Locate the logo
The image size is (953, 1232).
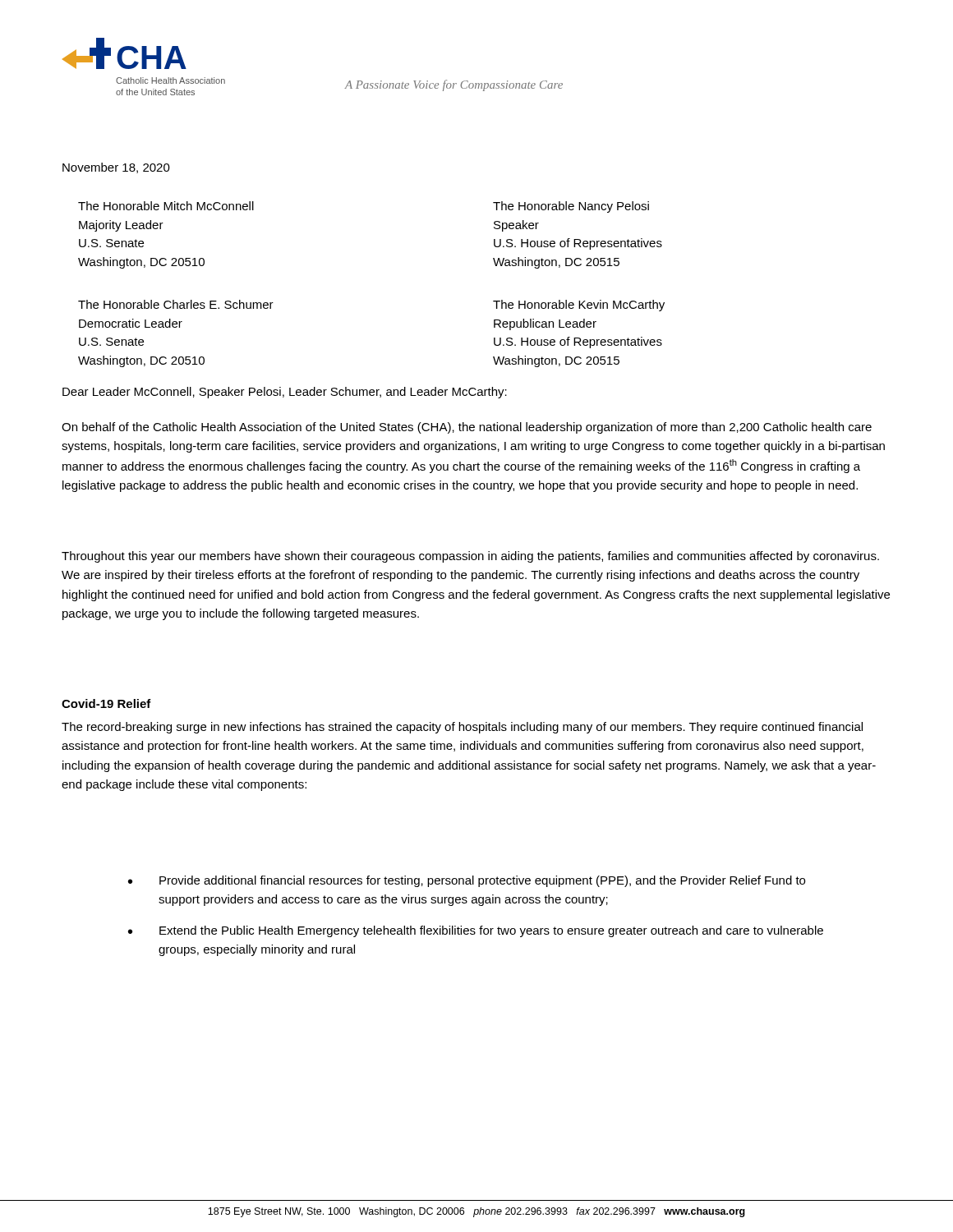[152, 69]
